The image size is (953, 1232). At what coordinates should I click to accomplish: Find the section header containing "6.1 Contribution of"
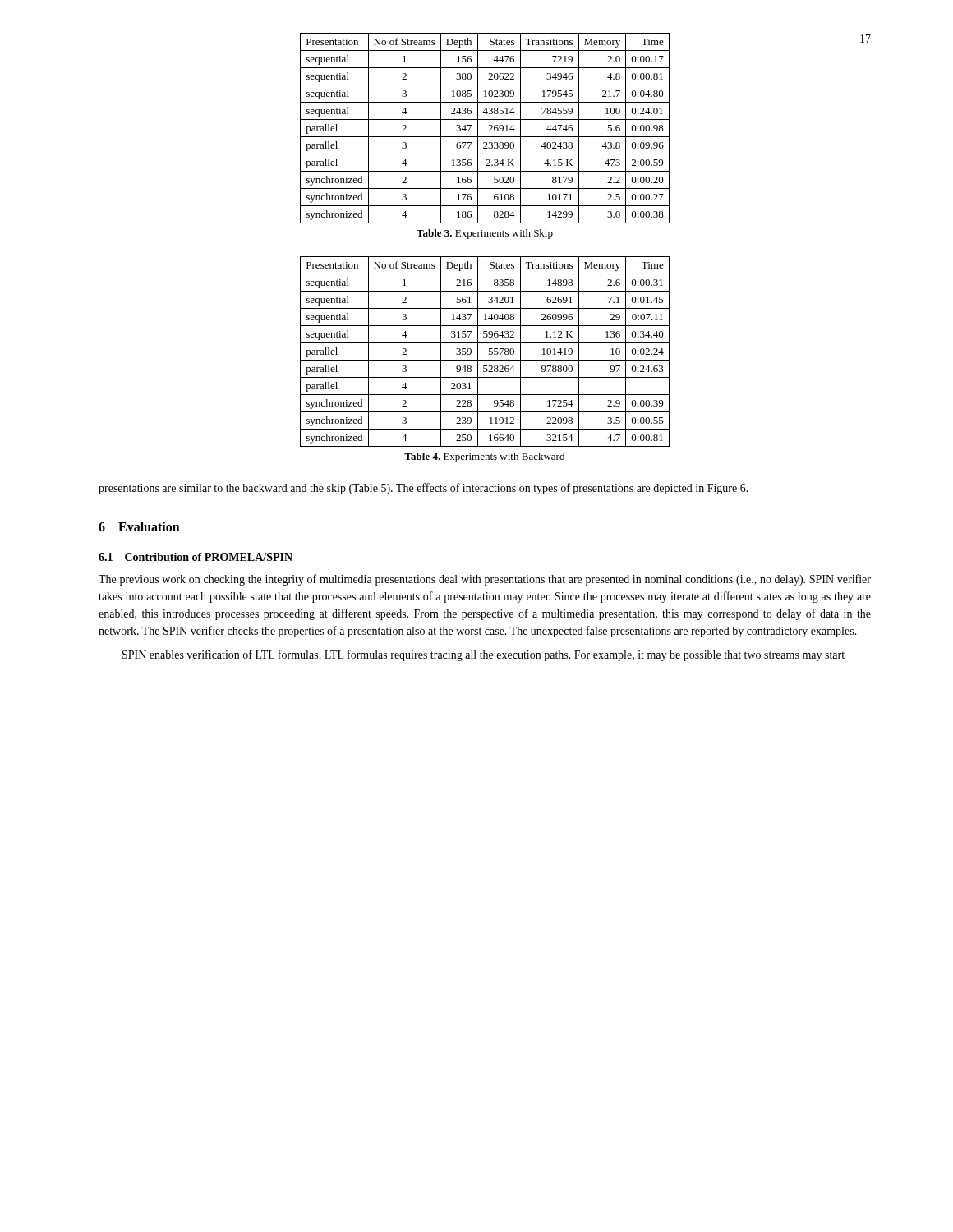(x=196, y=557)
